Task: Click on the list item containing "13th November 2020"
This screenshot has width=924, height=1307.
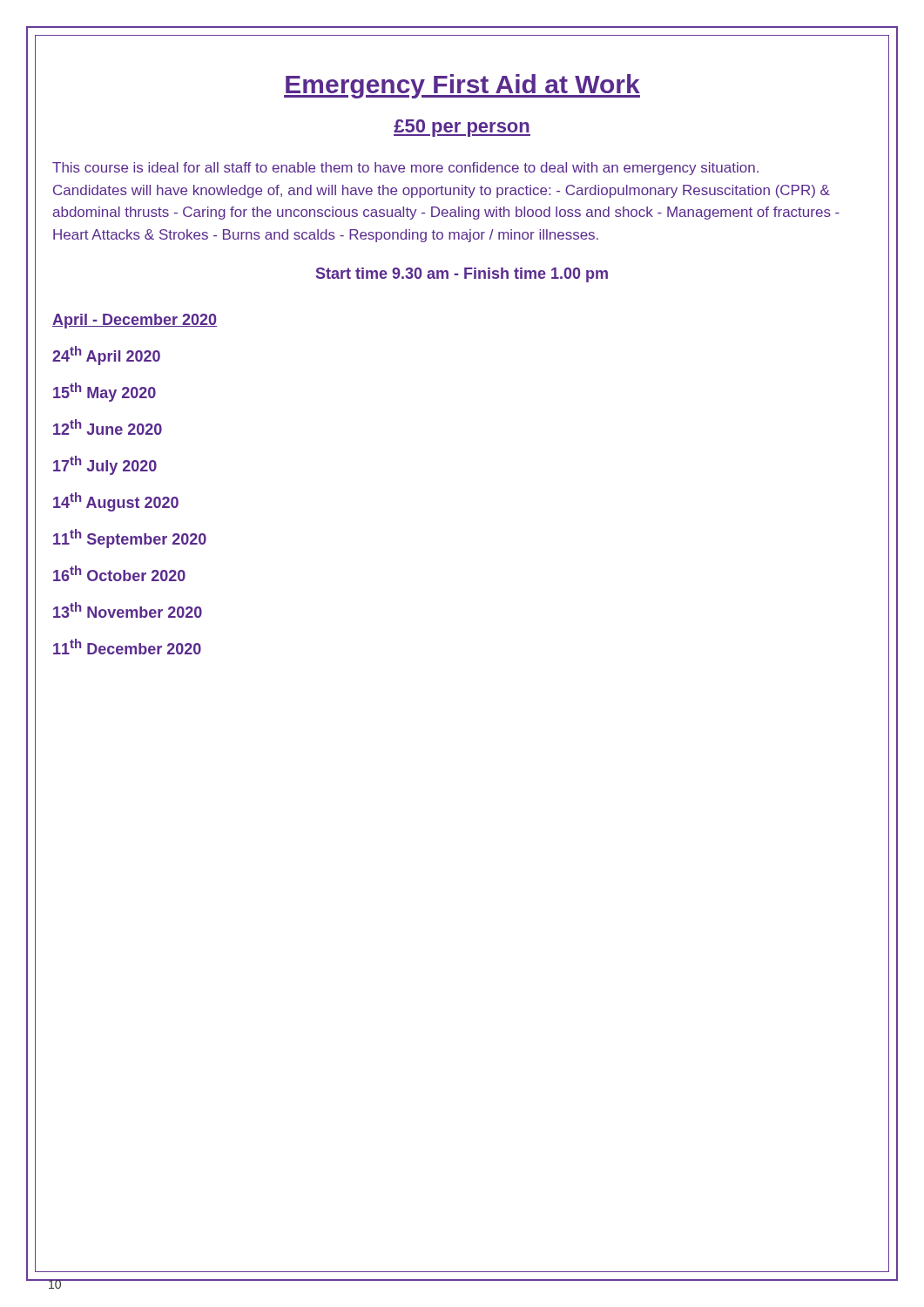Action: tap(127, 610)
